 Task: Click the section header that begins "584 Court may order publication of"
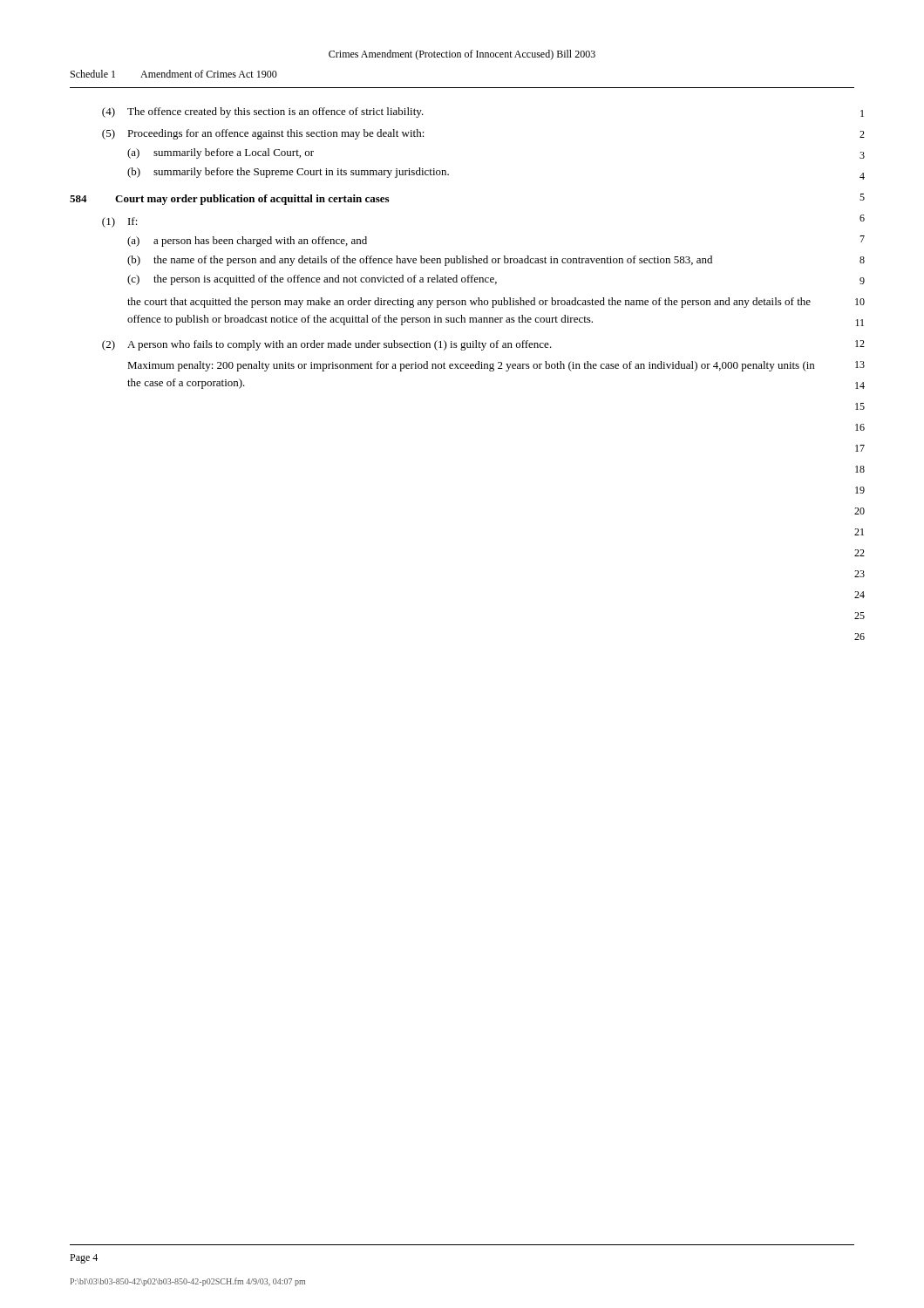coord(229,200)
